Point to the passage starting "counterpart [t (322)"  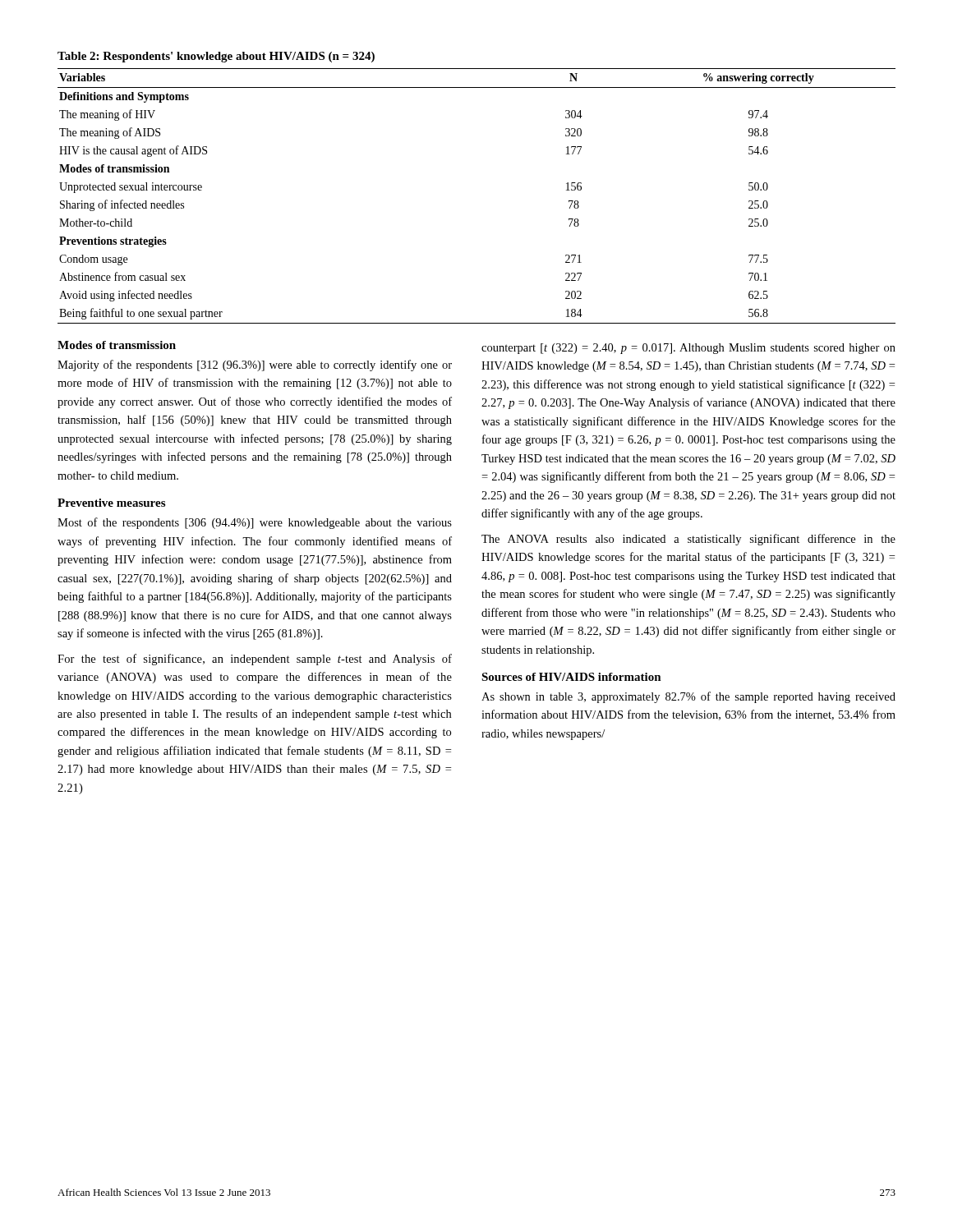pos(688,430)
